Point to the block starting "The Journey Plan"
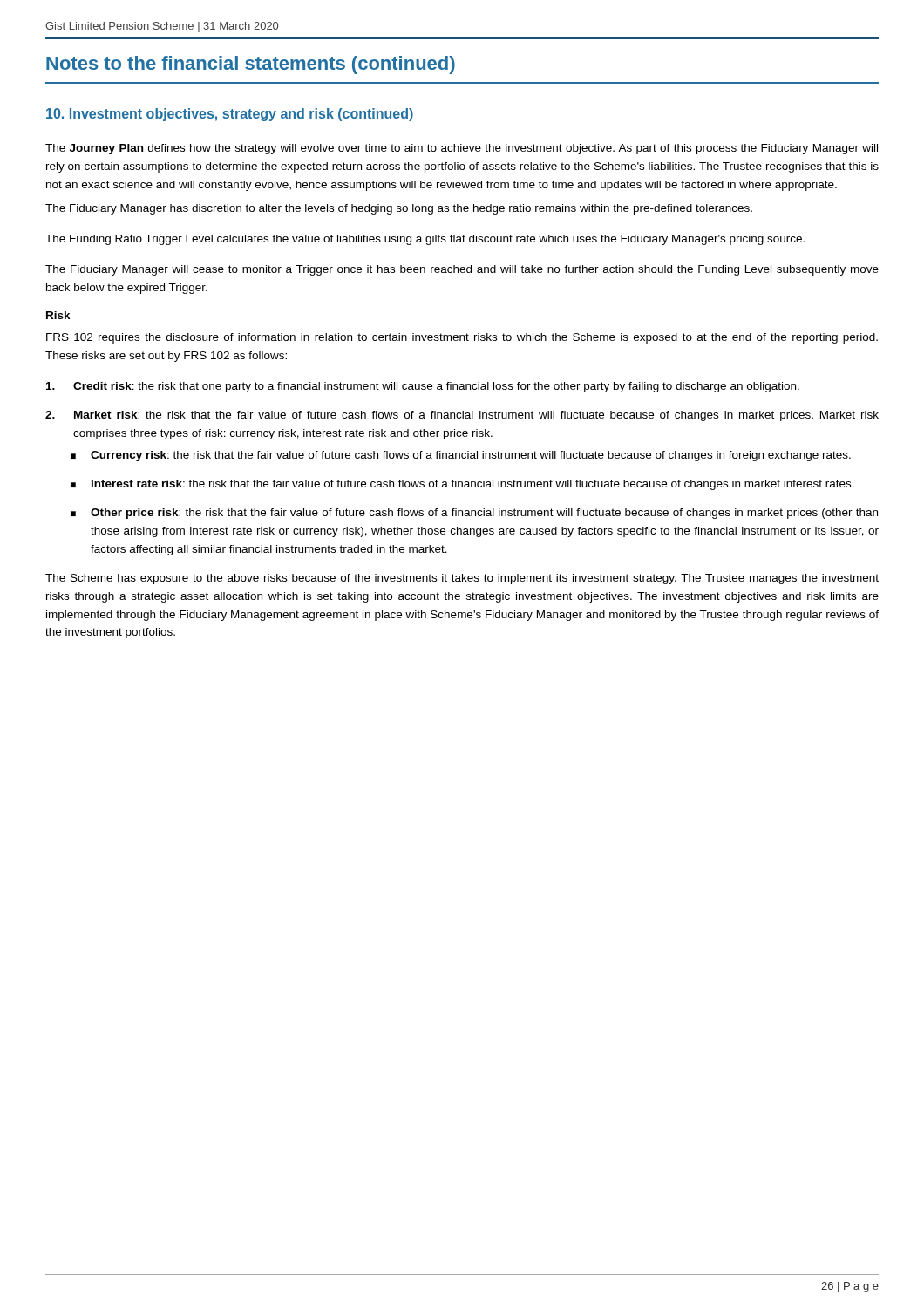 tap(462, 179)
